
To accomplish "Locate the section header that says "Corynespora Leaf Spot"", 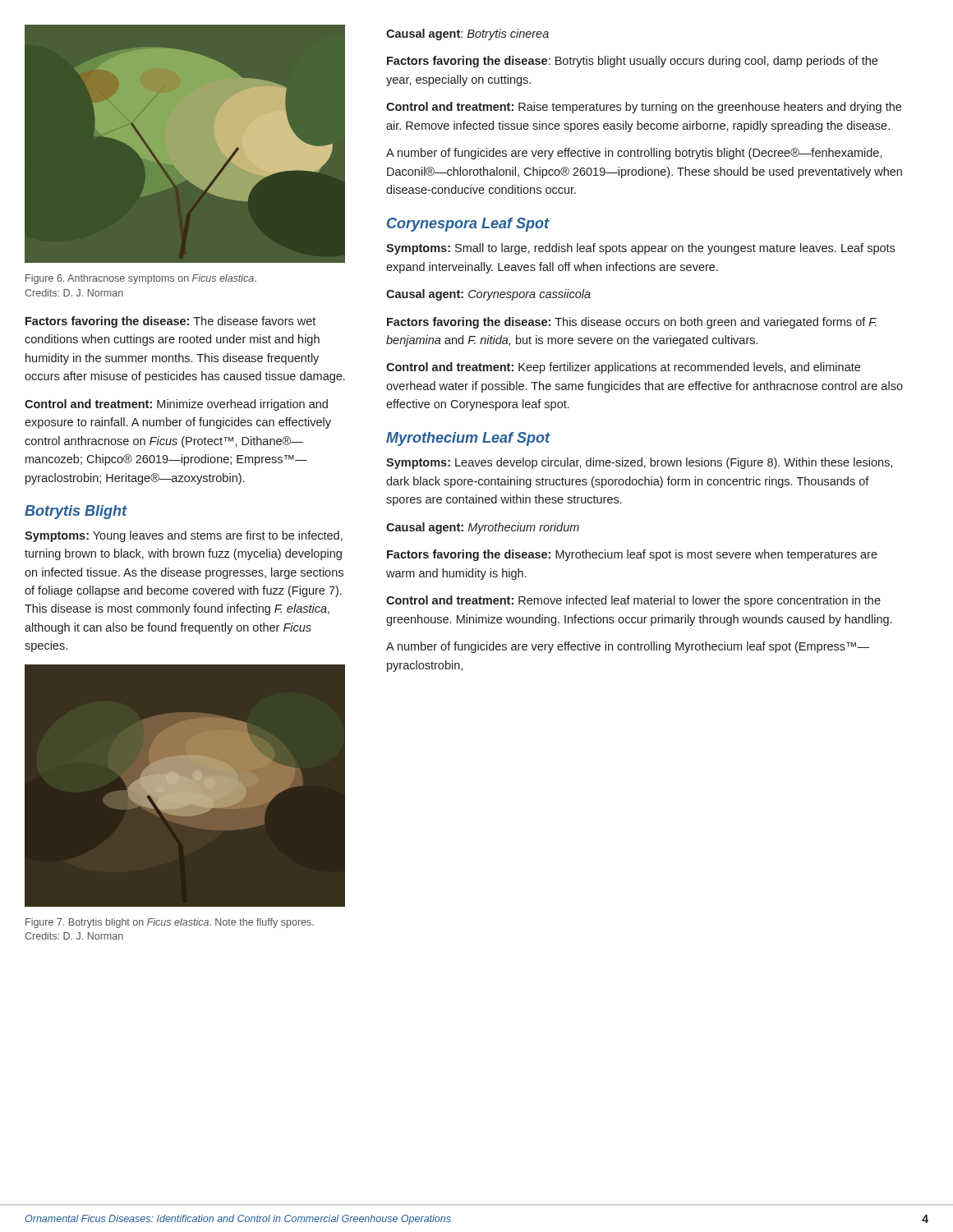I will (467, 223).
